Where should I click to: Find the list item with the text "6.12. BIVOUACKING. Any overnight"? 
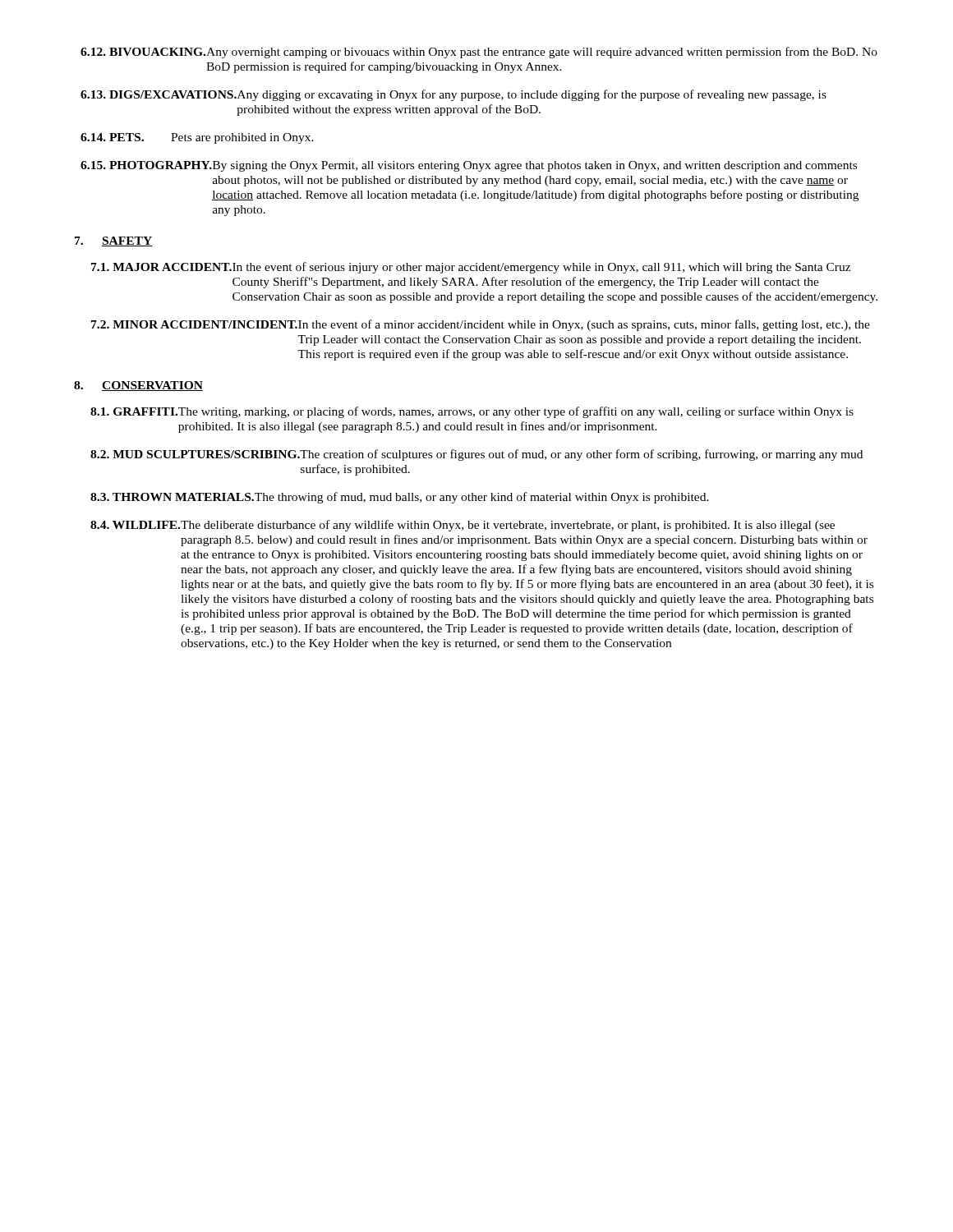pyautogui.click(x=476, y=59)
